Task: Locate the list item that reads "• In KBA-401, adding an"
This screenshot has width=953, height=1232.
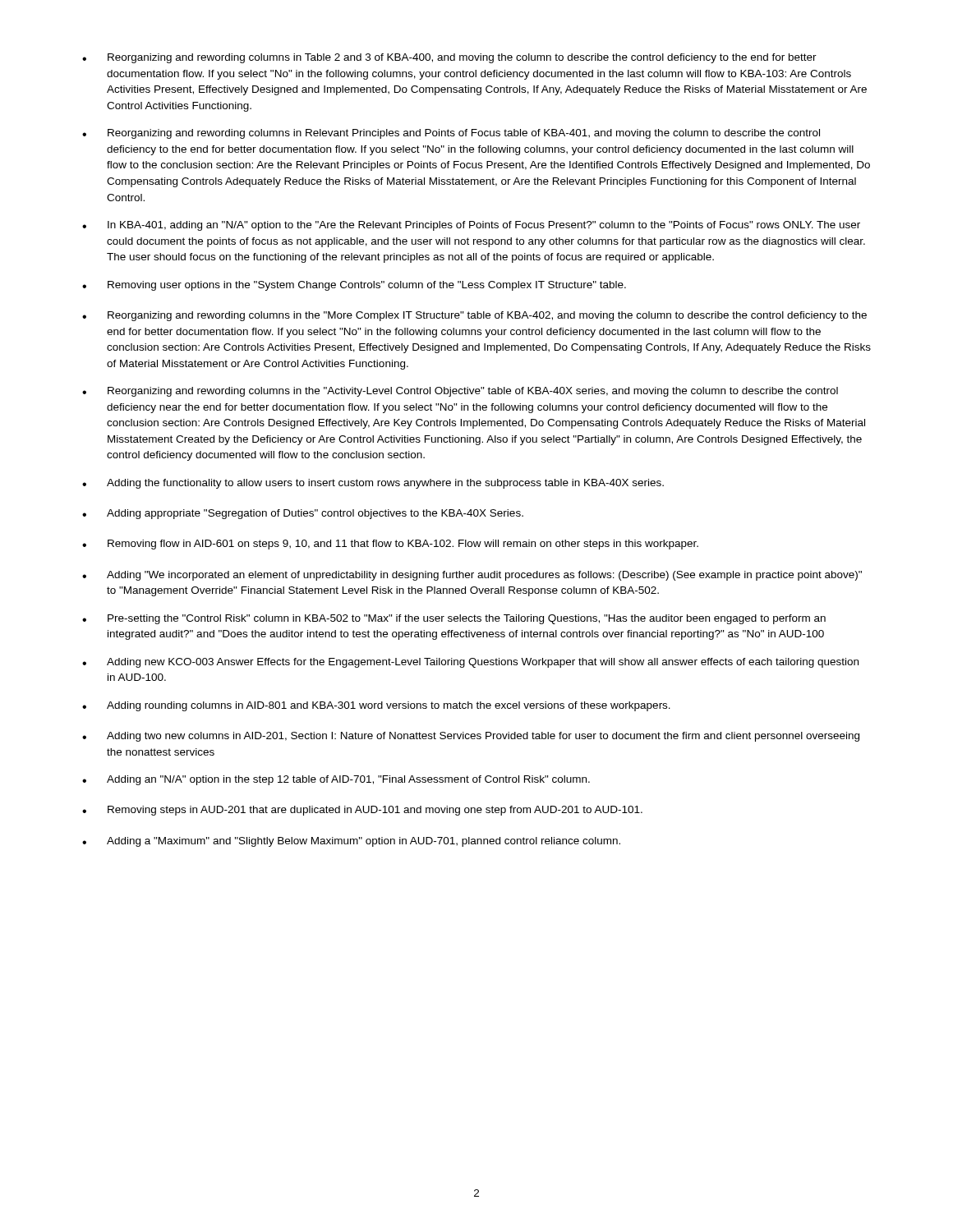Action: [476, 241]
